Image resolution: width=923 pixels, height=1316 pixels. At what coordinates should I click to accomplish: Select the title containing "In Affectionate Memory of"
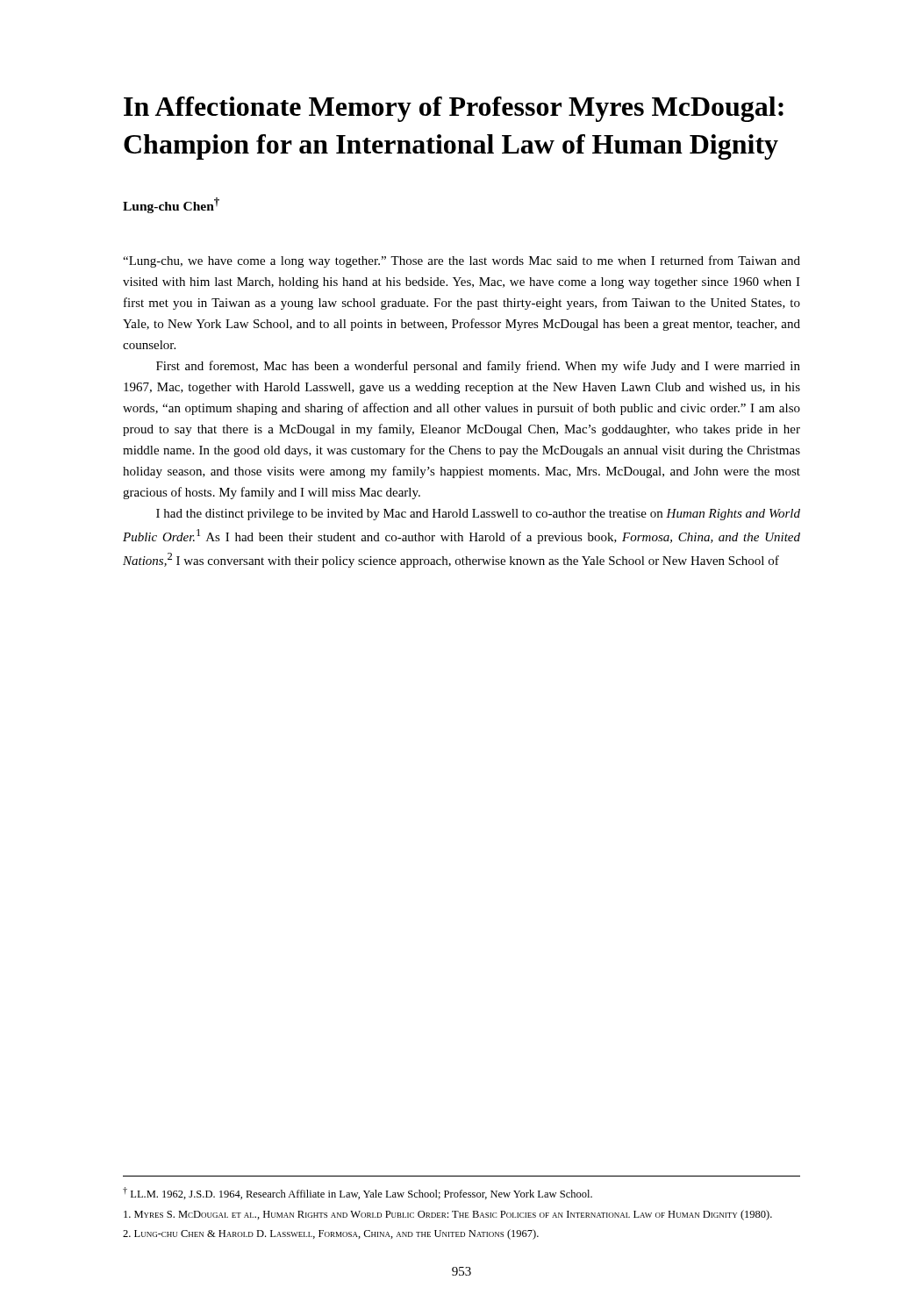tap(462, 126)
